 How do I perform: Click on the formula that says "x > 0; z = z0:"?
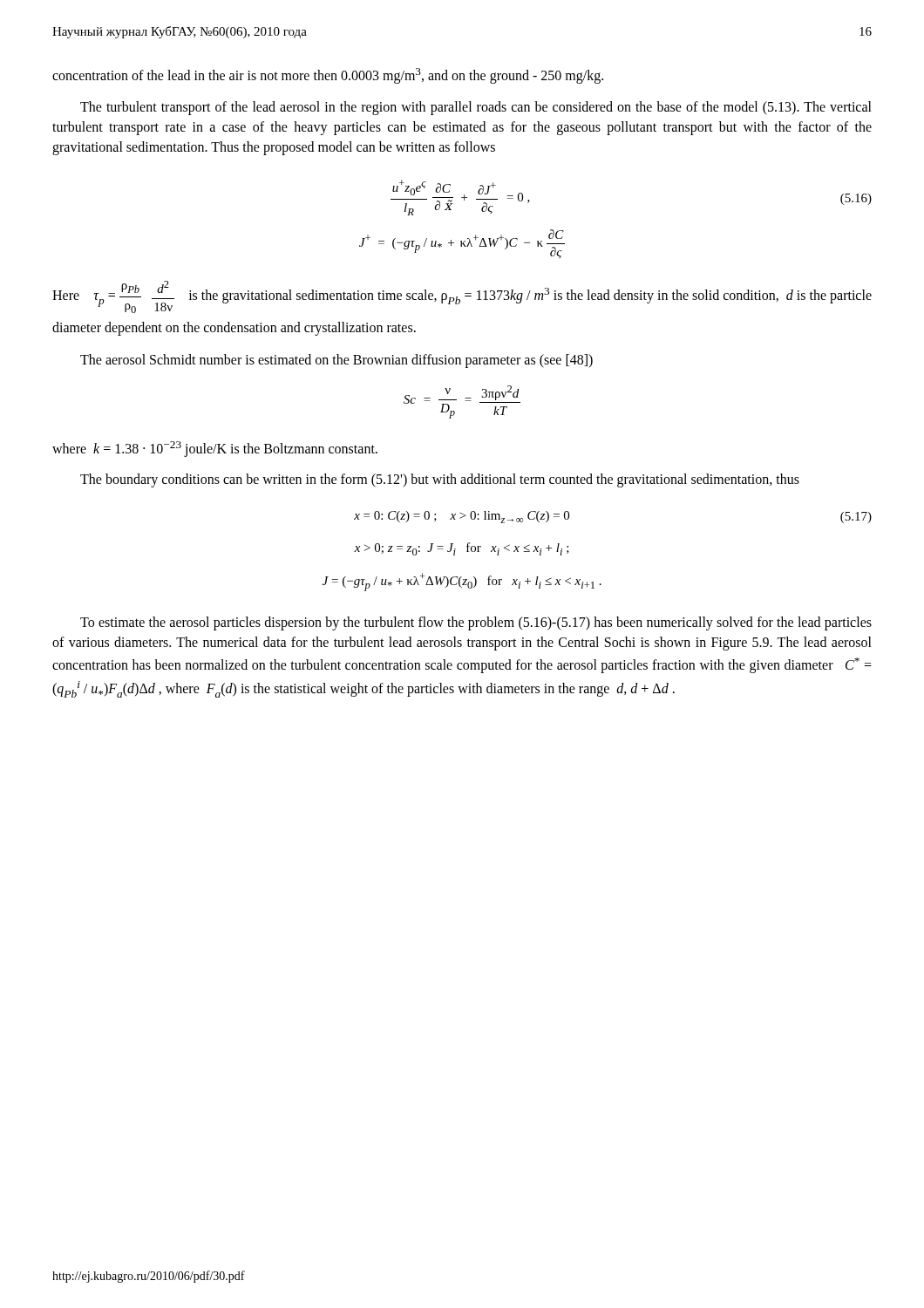(462, 549)
